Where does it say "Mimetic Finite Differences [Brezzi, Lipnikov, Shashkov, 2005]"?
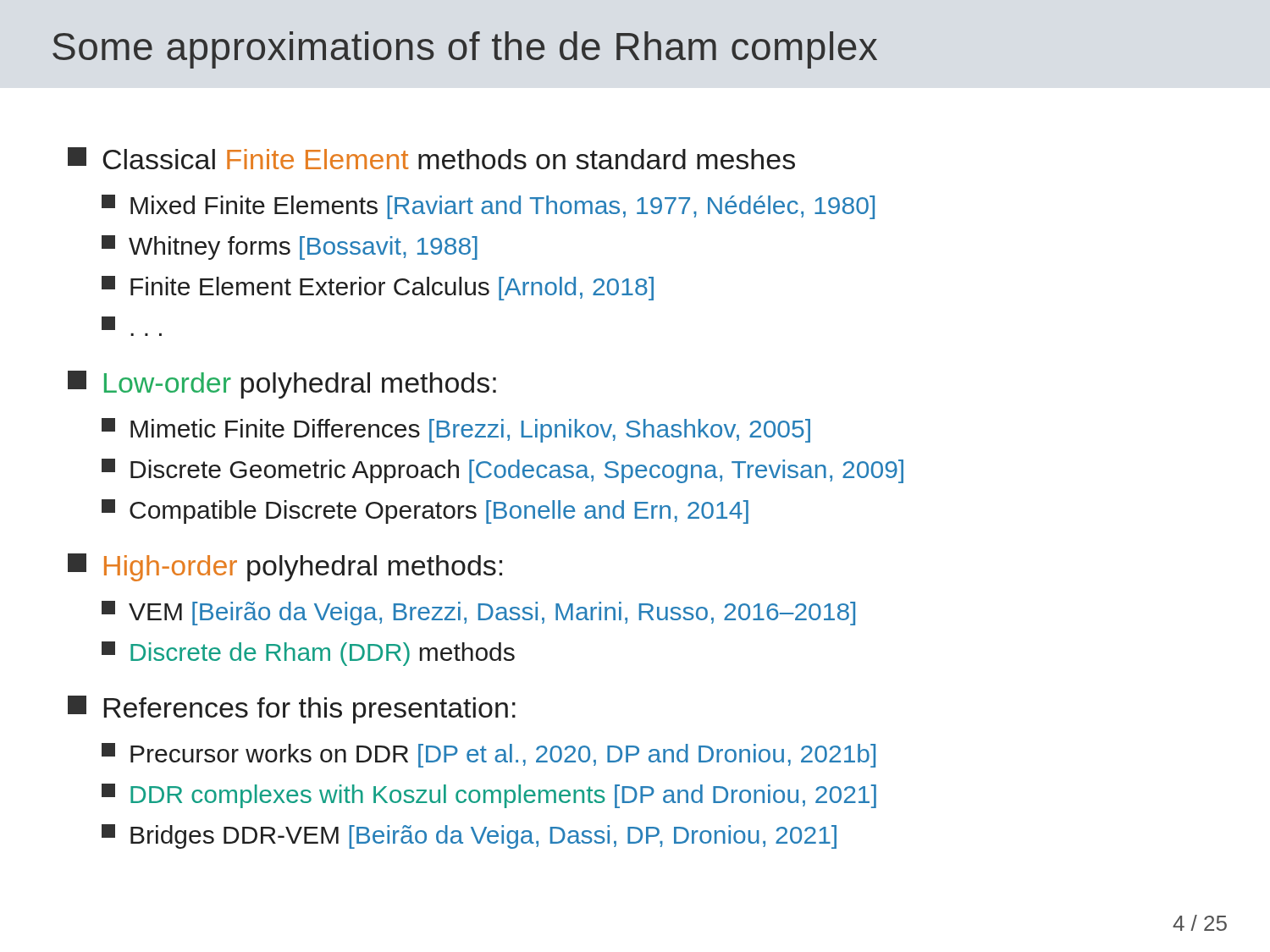Image resolution: width=1270 pixels, height=952 pixels. coord(652,429)
